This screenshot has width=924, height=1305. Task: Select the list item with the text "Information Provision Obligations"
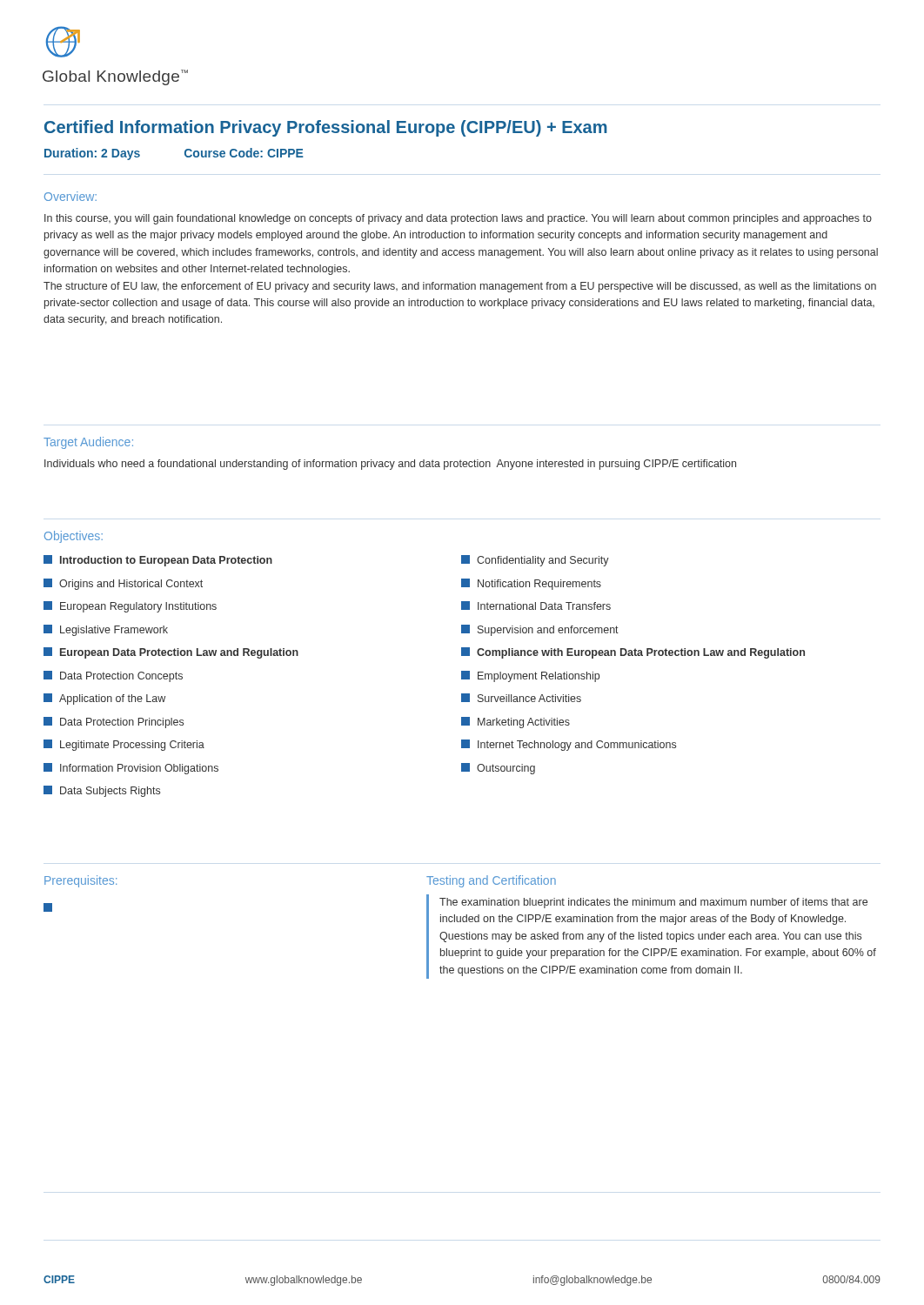tap(131, 768)
